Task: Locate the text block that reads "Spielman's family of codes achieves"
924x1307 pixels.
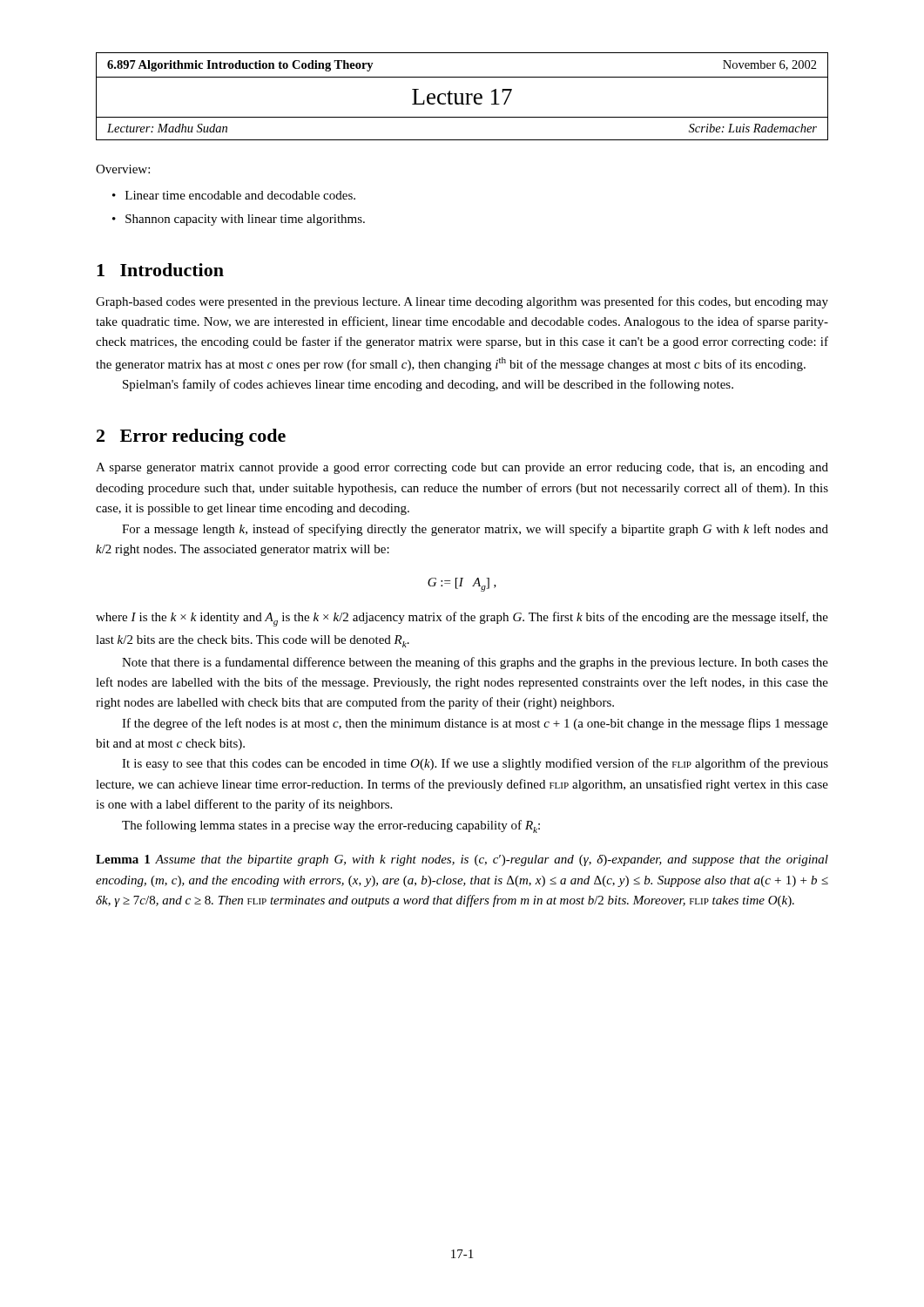Action: pyautogui.click(x=428, y=384)
